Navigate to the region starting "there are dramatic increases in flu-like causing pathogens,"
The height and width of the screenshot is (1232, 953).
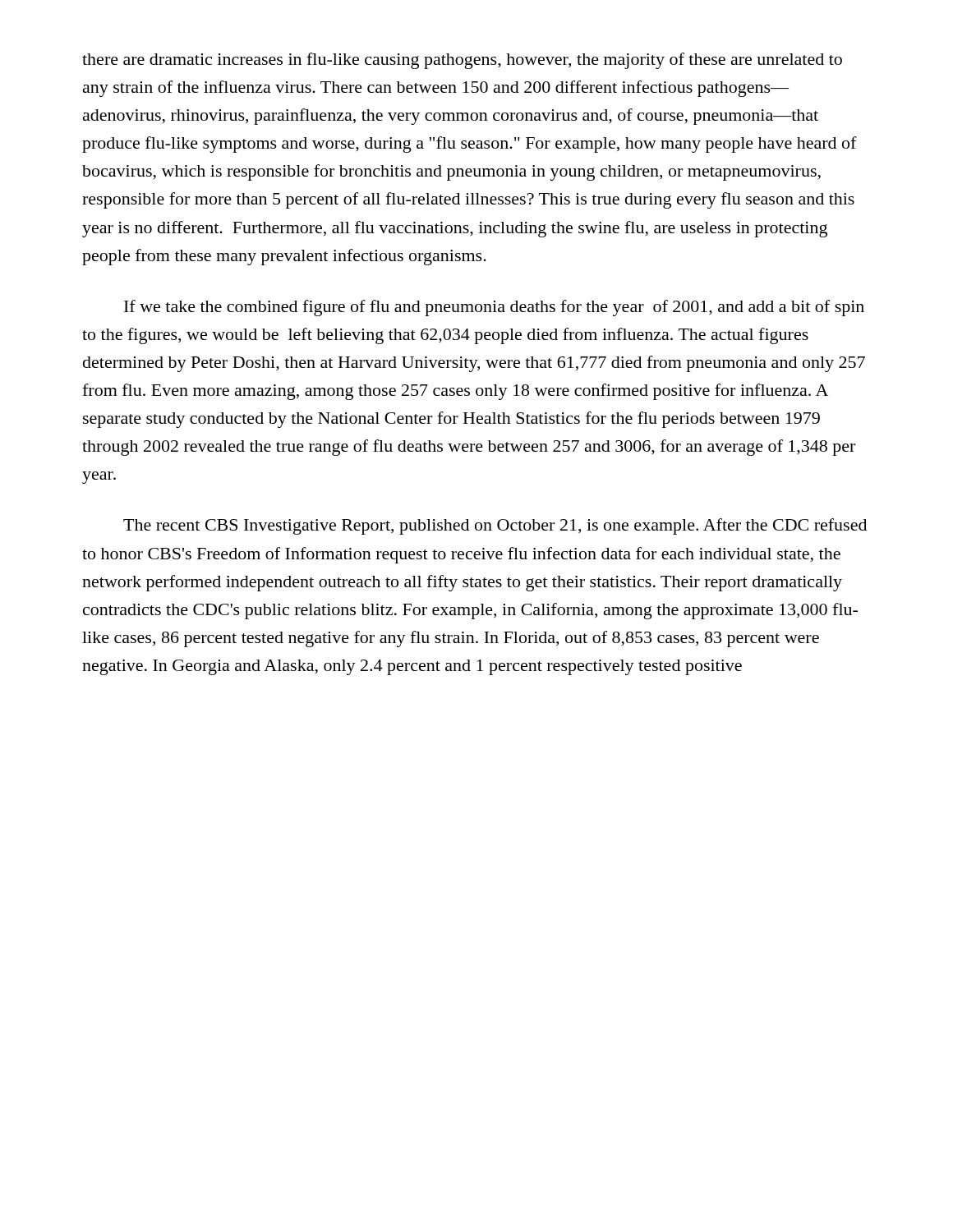coord(476,157)
